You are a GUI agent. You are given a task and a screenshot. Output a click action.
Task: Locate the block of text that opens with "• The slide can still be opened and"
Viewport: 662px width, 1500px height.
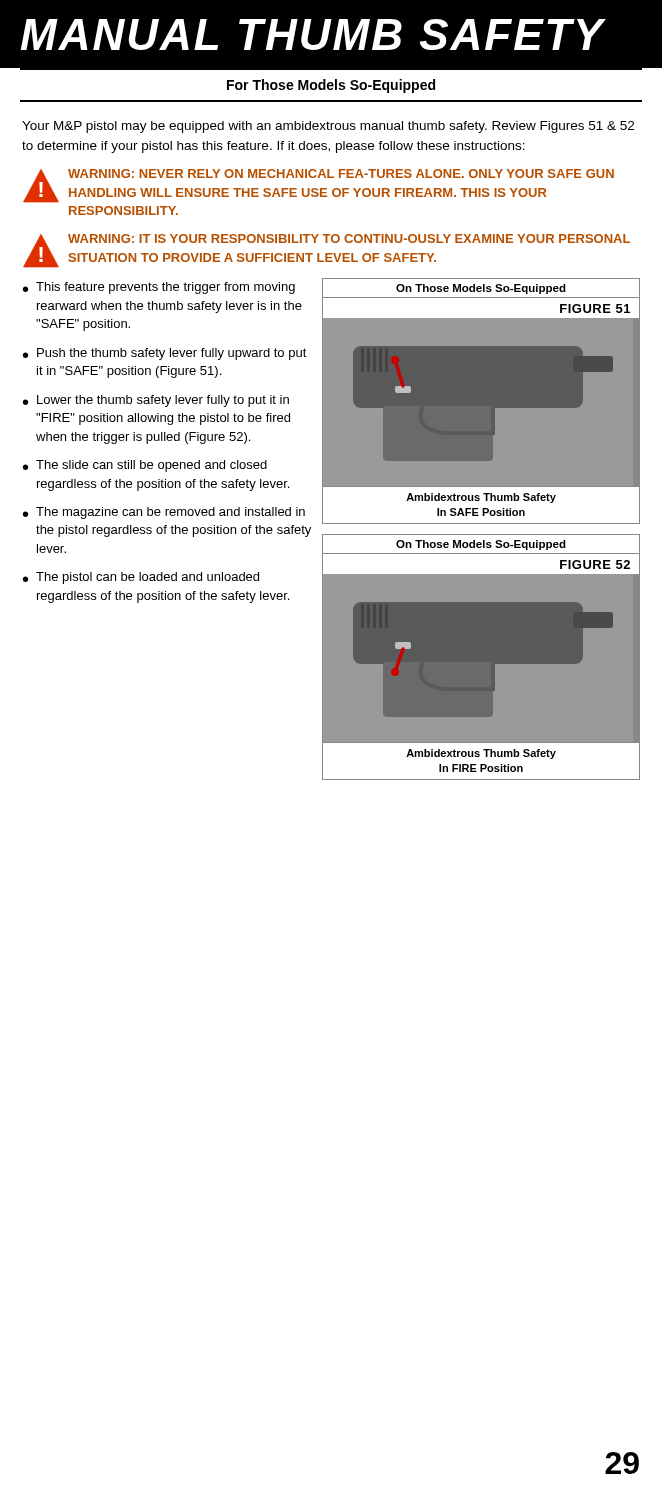pyautogui.click(x=167, y=475)
